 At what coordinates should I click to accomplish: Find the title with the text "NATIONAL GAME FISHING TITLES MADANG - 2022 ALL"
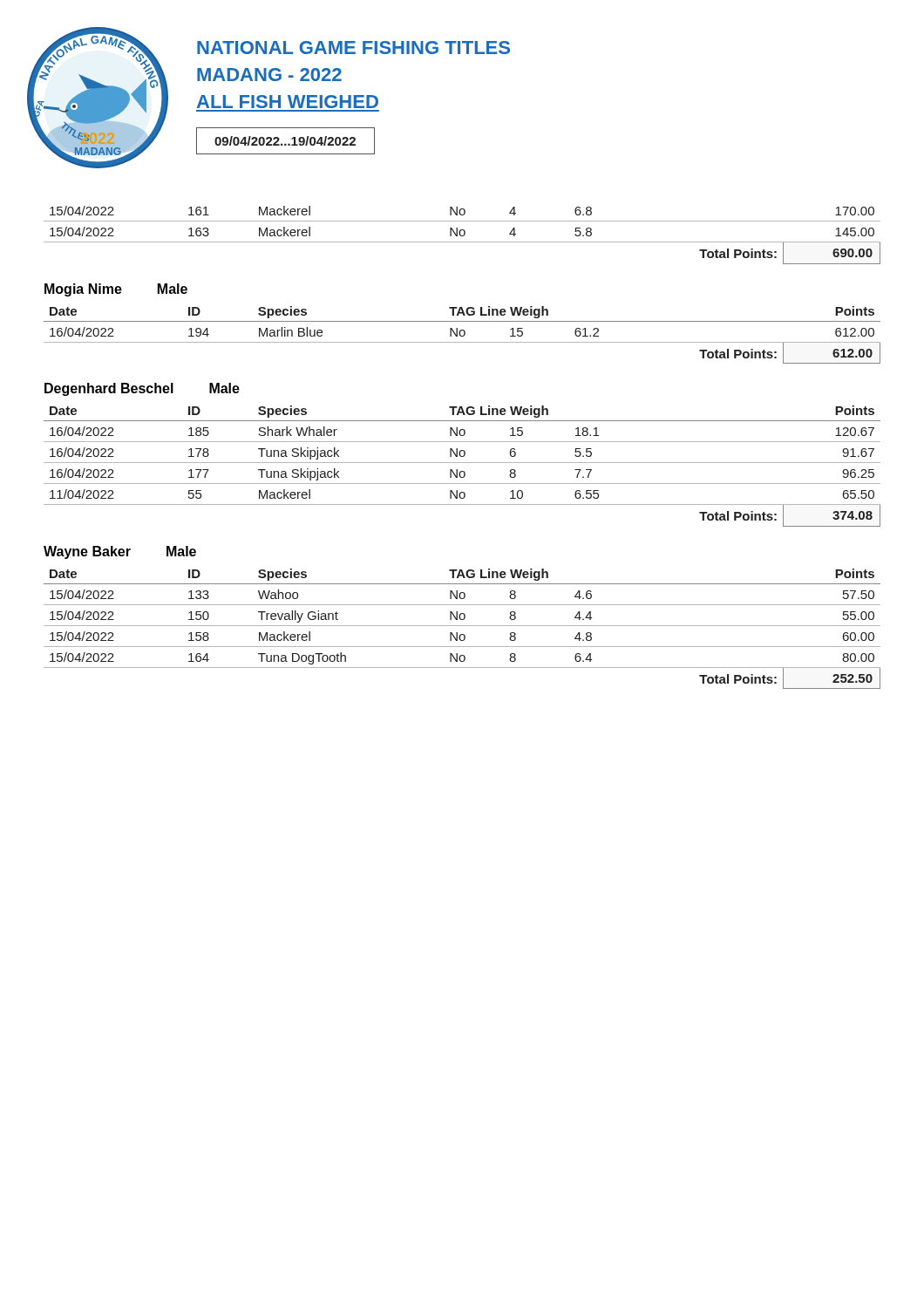[353, 48]
